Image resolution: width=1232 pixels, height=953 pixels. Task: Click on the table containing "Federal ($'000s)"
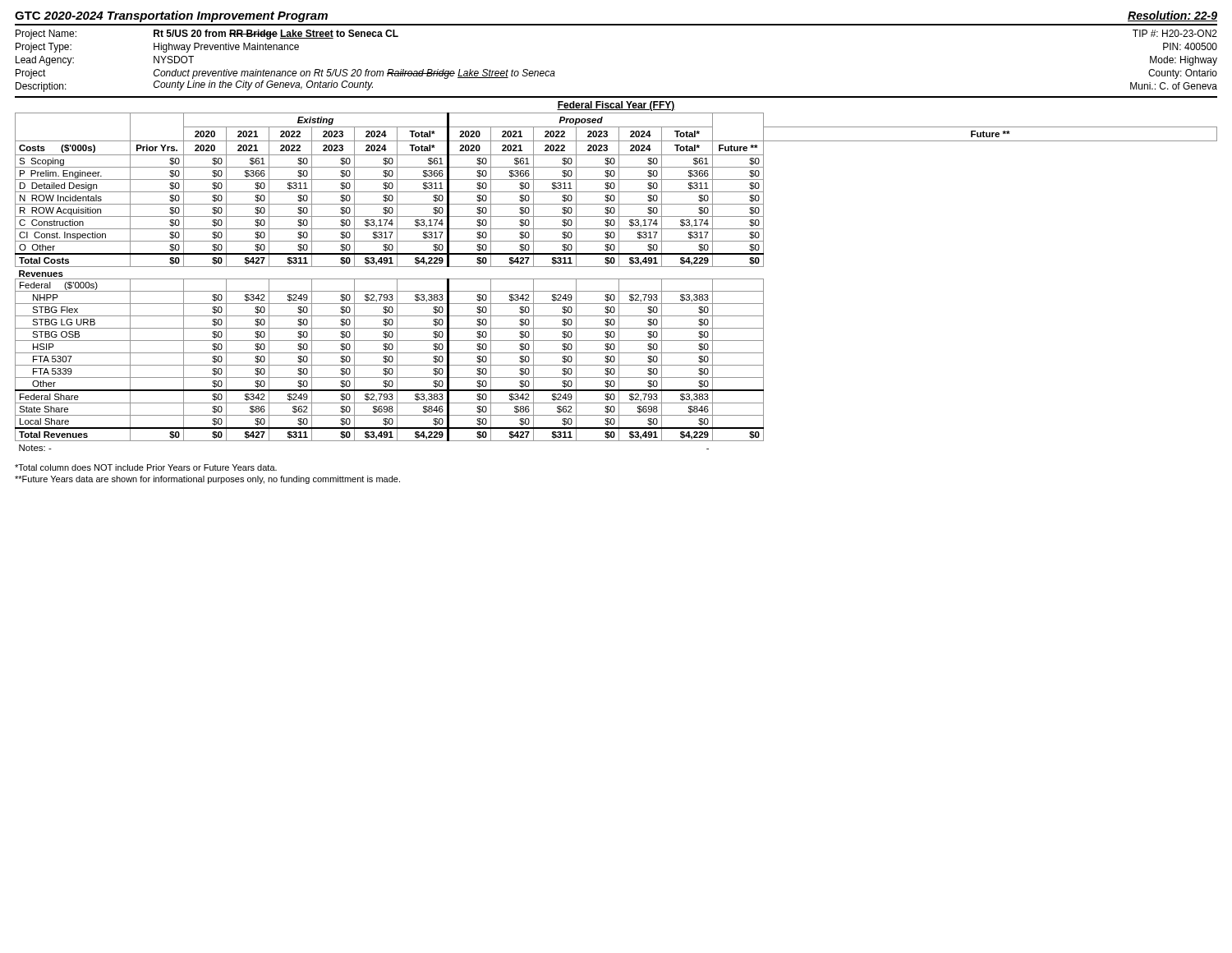616,283
